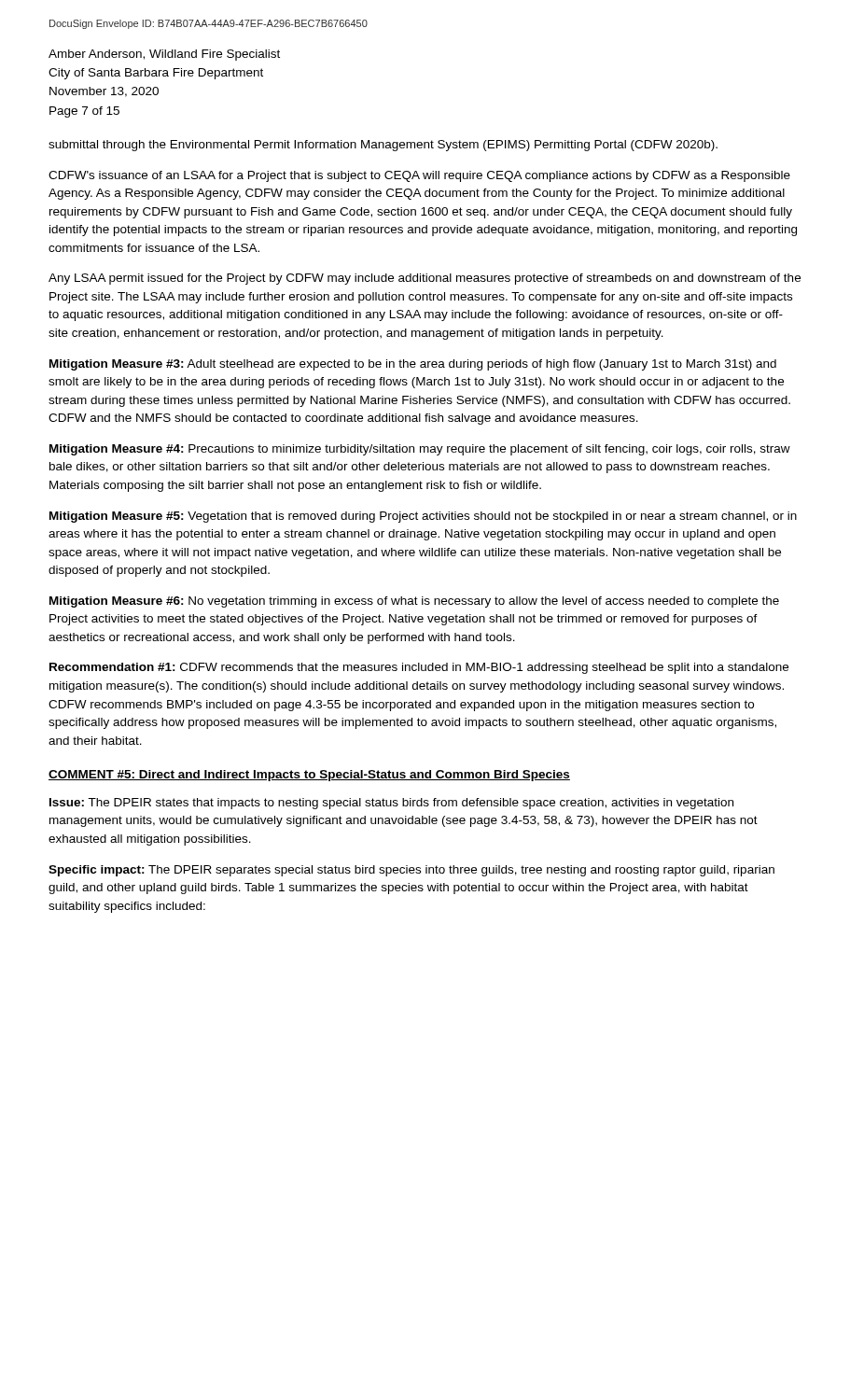850x1400 pixels.
Task: Navigate to the text block starting "Mitigation Measure #6: No vegetation trimming in"
Action: pyautogui.click(x=414, y=619)
